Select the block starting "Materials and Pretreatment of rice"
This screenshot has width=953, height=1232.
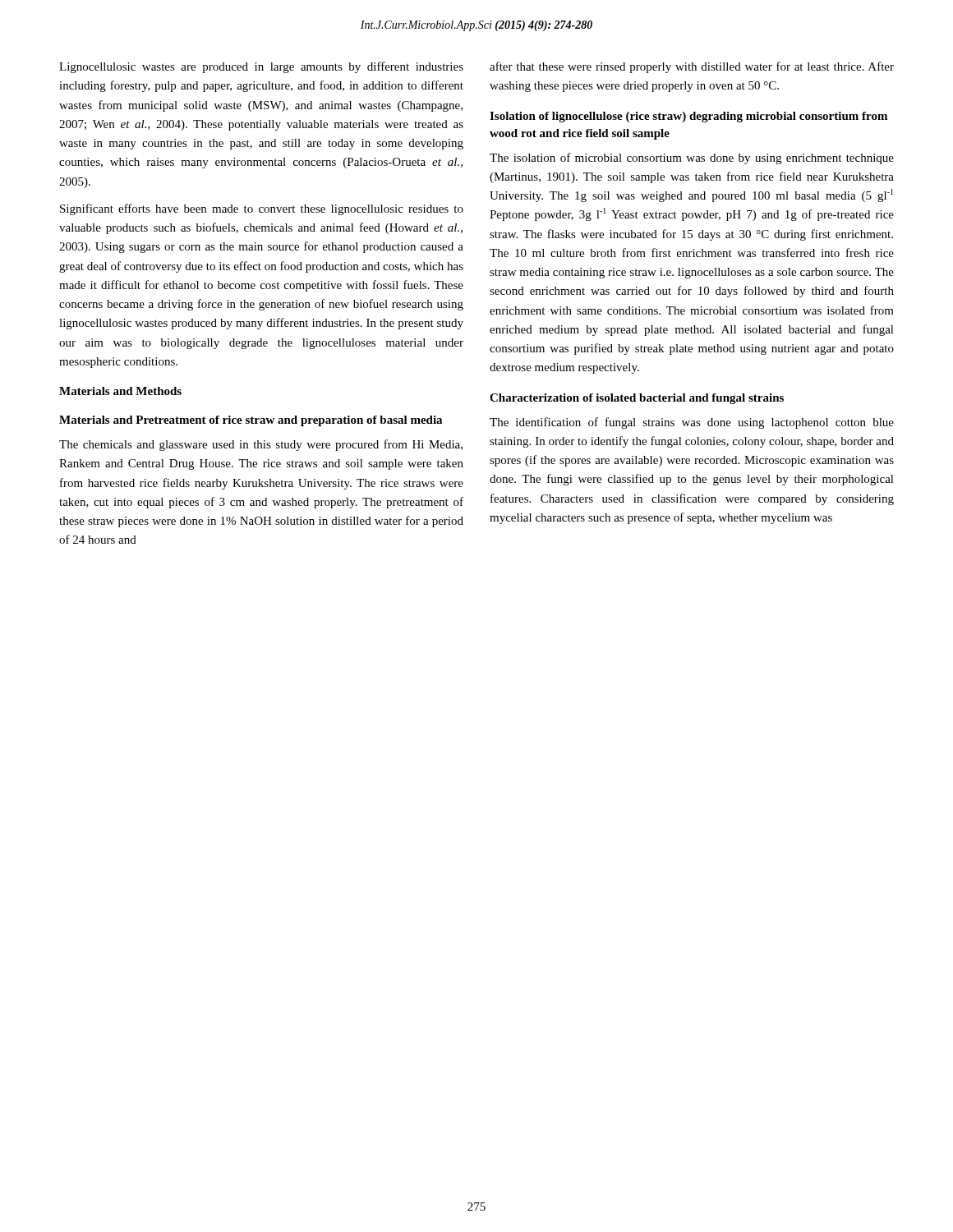point(251,420)
